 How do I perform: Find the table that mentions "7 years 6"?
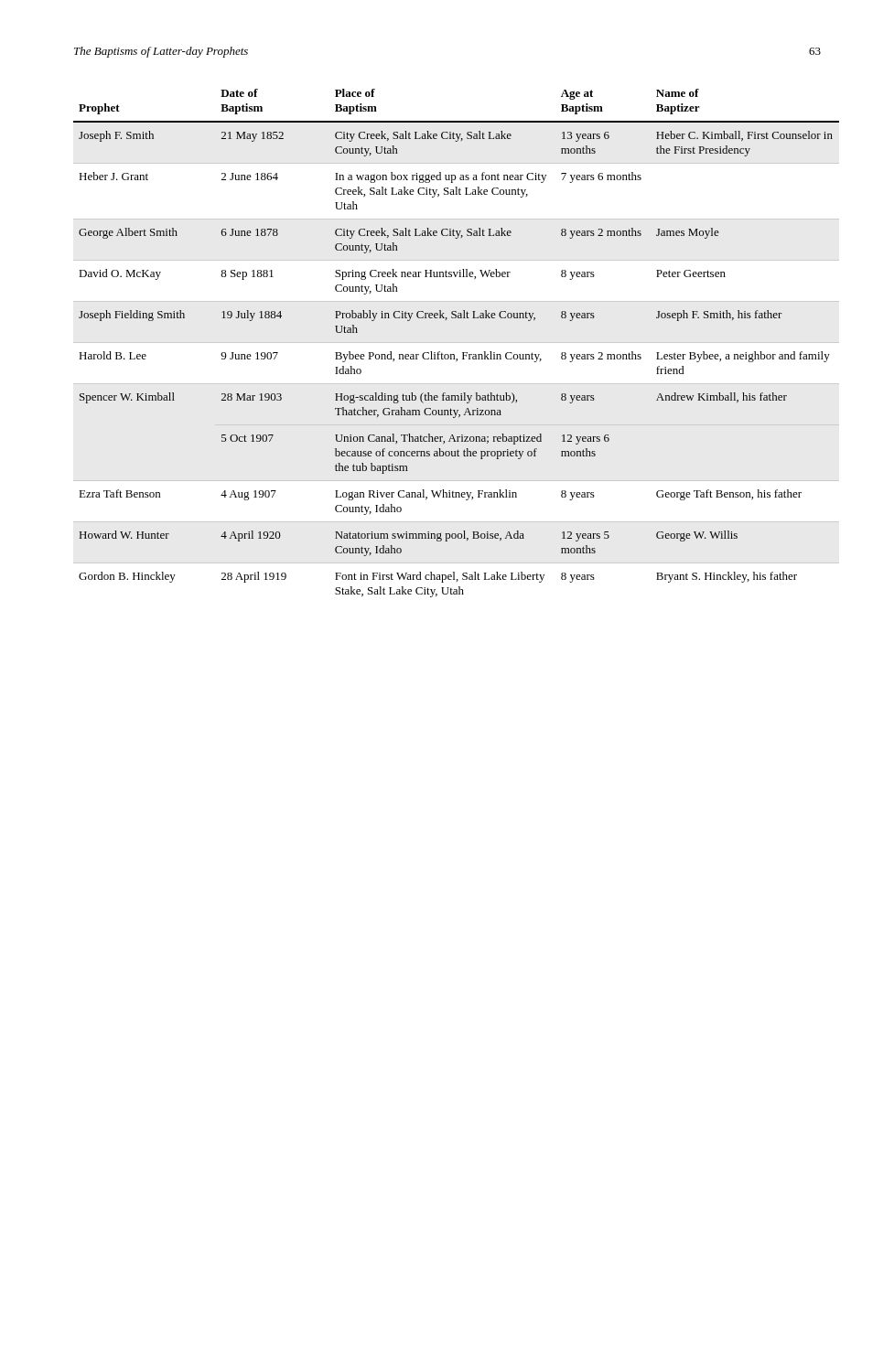[x=456, y=343]
